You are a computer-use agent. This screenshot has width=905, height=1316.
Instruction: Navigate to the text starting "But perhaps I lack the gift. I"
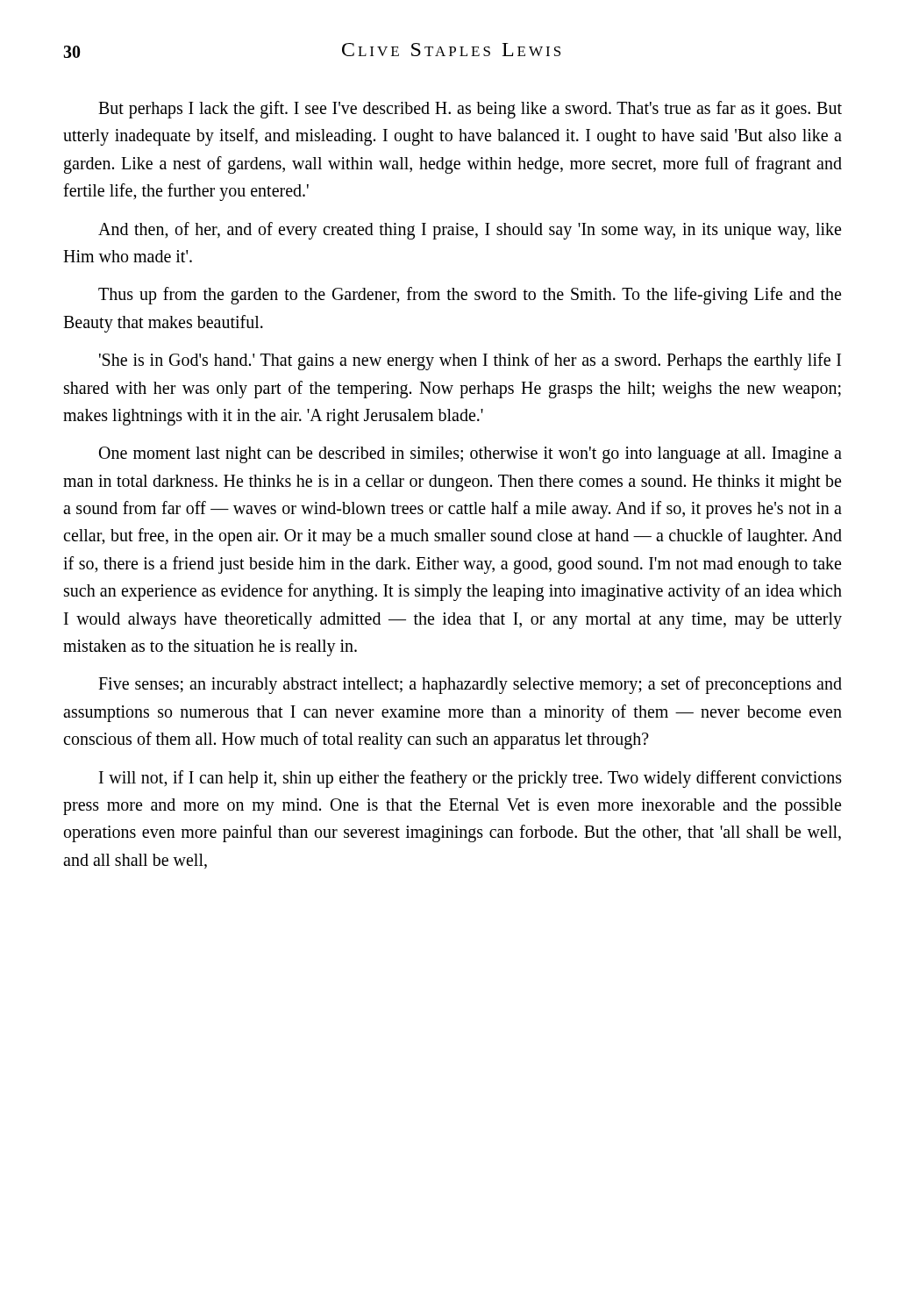(x=452, y=149)
